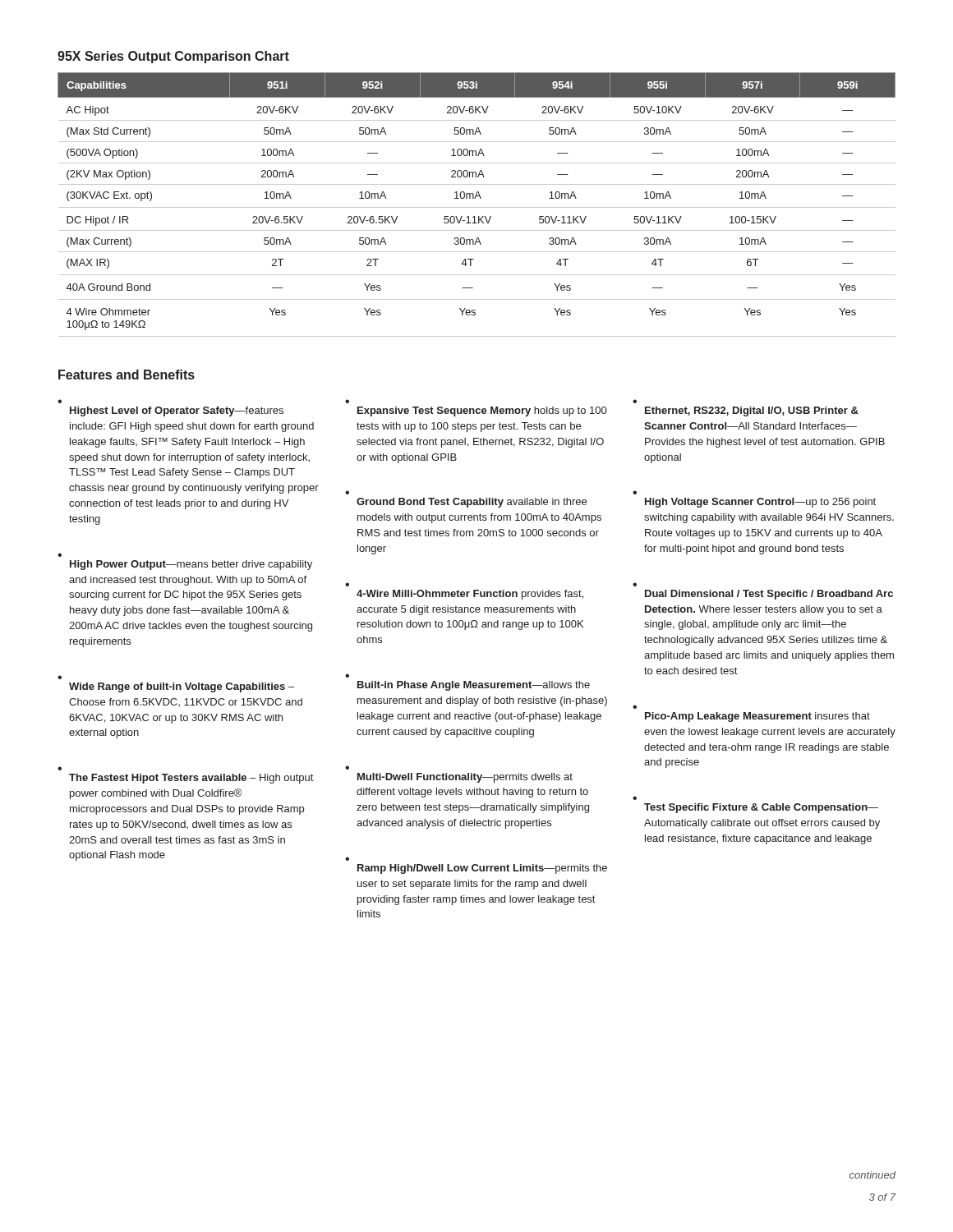Locate the list item that says "• Highest Level"
Image resolution: width=953 pixels, height=1232 pixels.
click(x=189, y=460)
